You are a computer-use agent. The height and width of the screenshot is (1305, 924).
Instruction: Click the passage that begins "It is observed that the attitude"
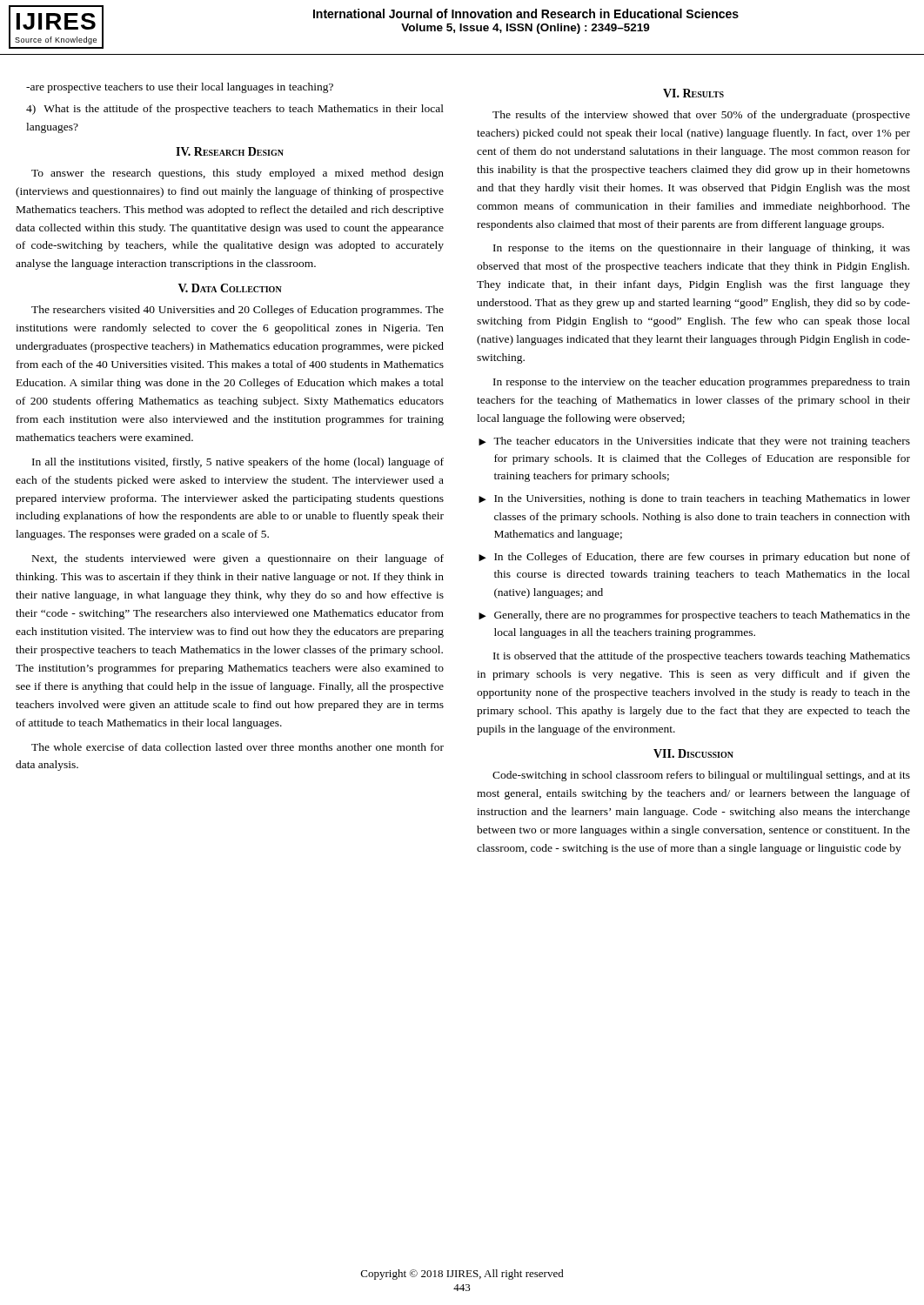[x=693, y=693]
